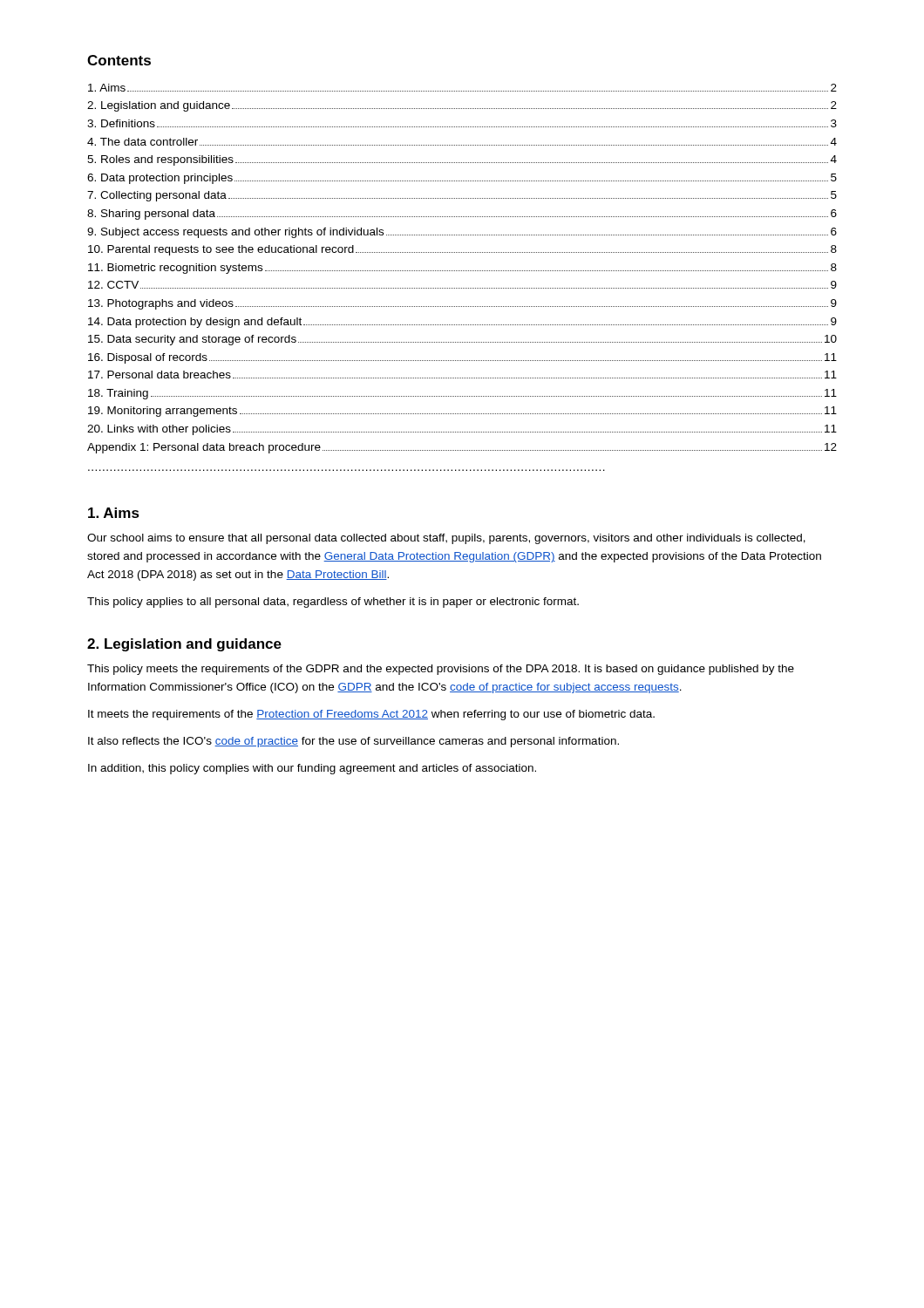The image size is (924, 1308).
Task: Navigate to the region starting "11. Biometric recognition systems 8"
Action: point(462,267)
